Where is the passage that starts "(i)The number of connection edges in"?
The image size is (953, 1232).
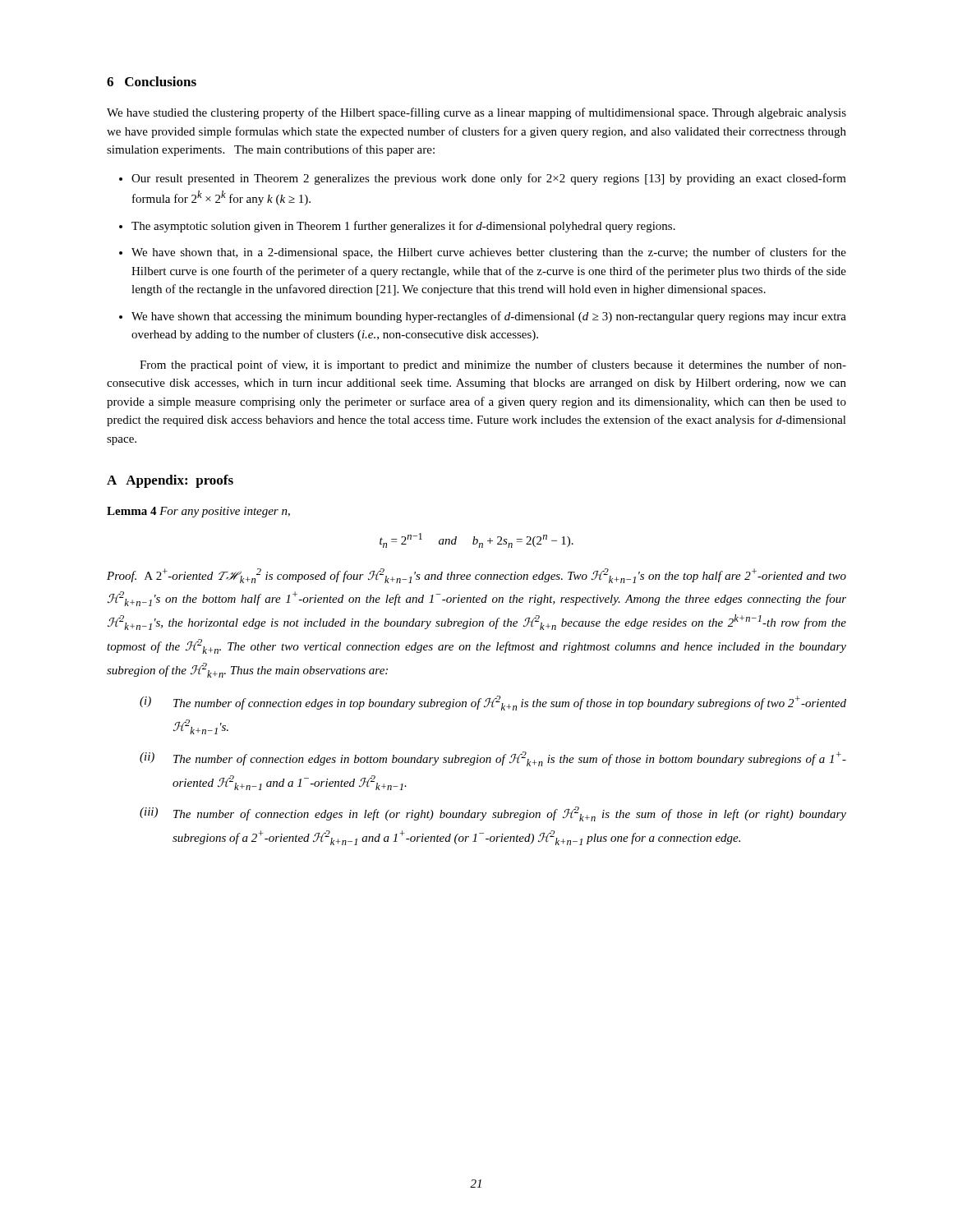pyautogui.click(x=493, y=715)
